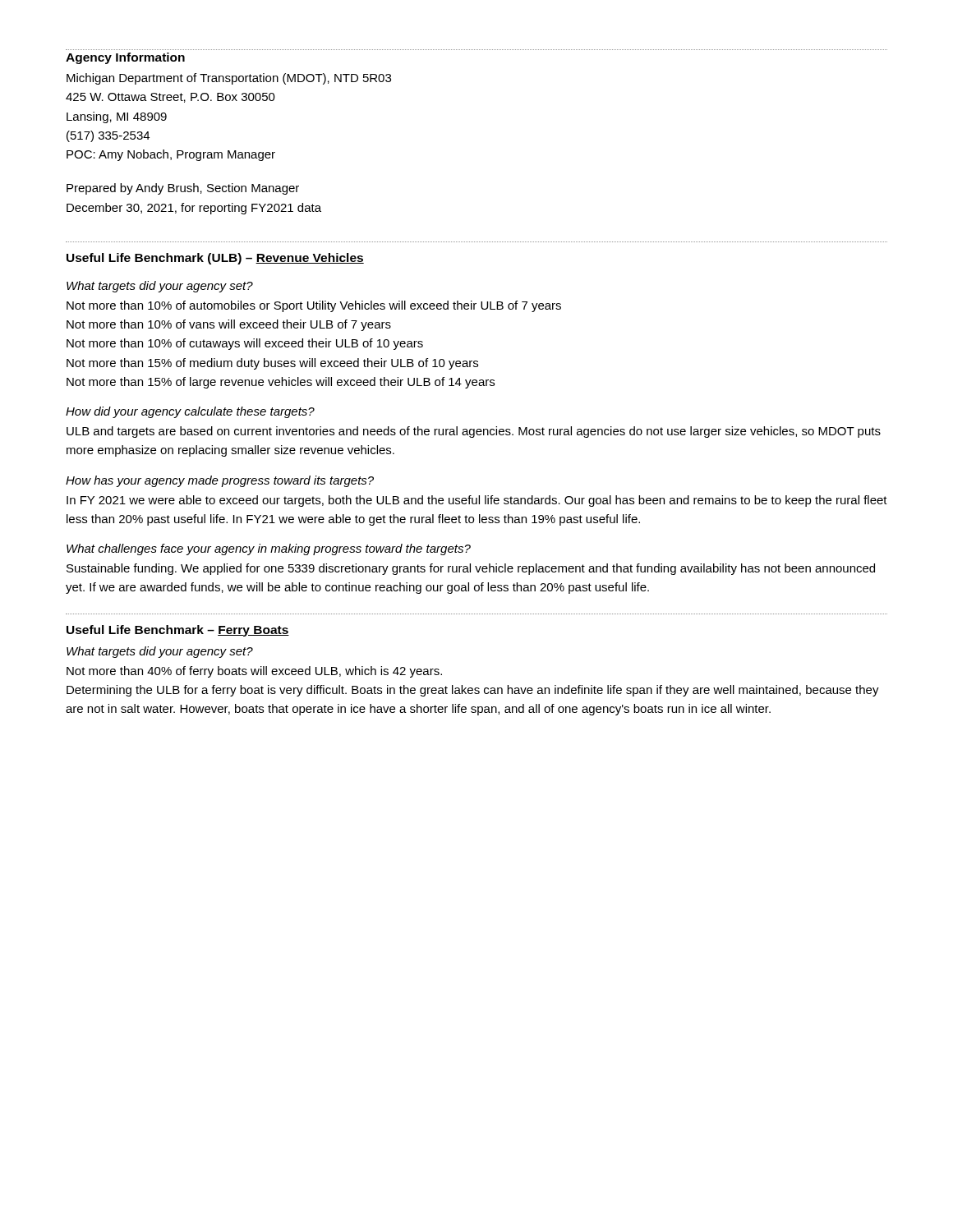Screen dimensions: 1232x953
Task: Find the passage starting "In FY 2021 we"
Action: (x=476, y=509)
